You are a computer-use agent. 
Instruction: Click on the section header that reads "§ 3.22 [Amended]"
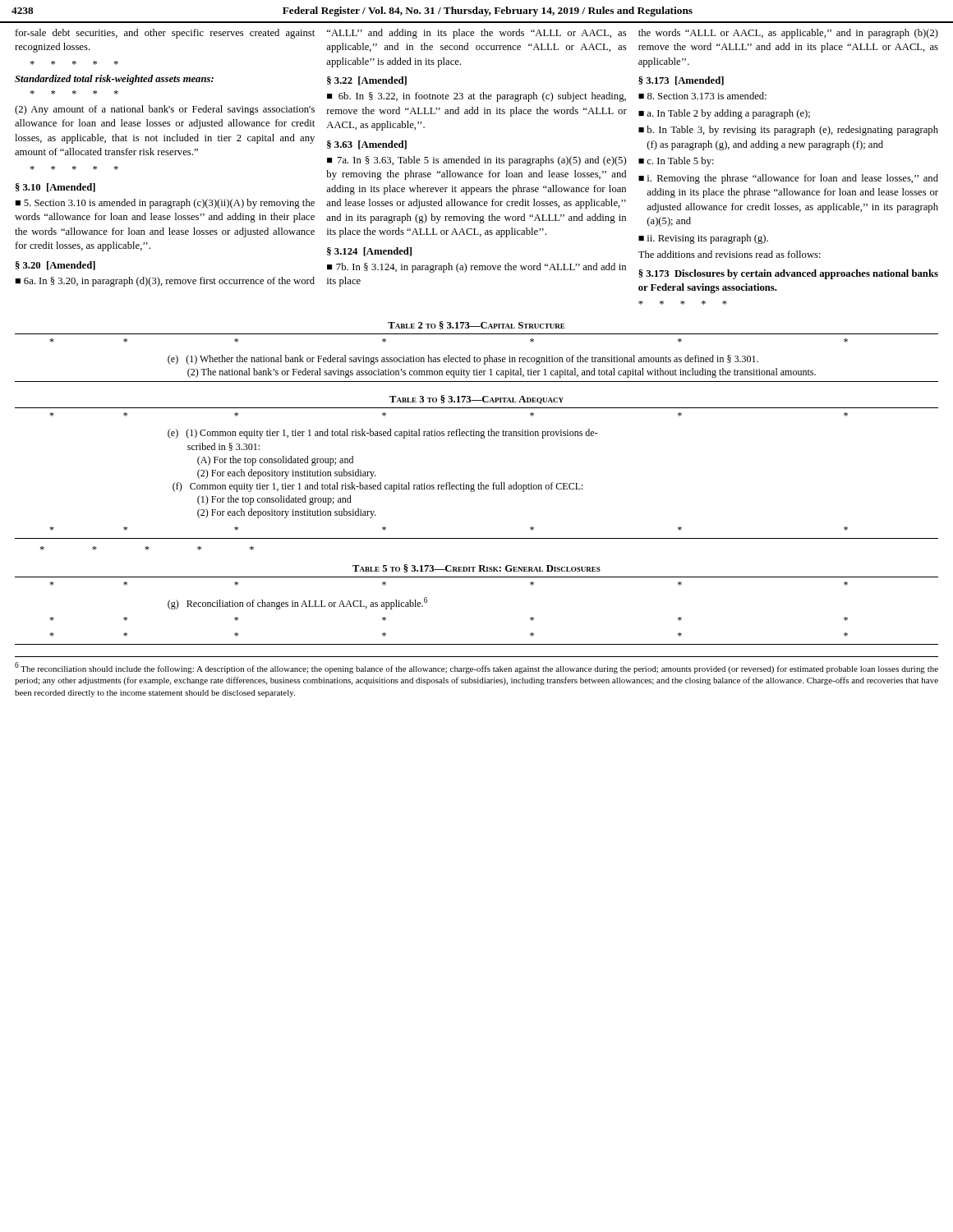(367, 81)
